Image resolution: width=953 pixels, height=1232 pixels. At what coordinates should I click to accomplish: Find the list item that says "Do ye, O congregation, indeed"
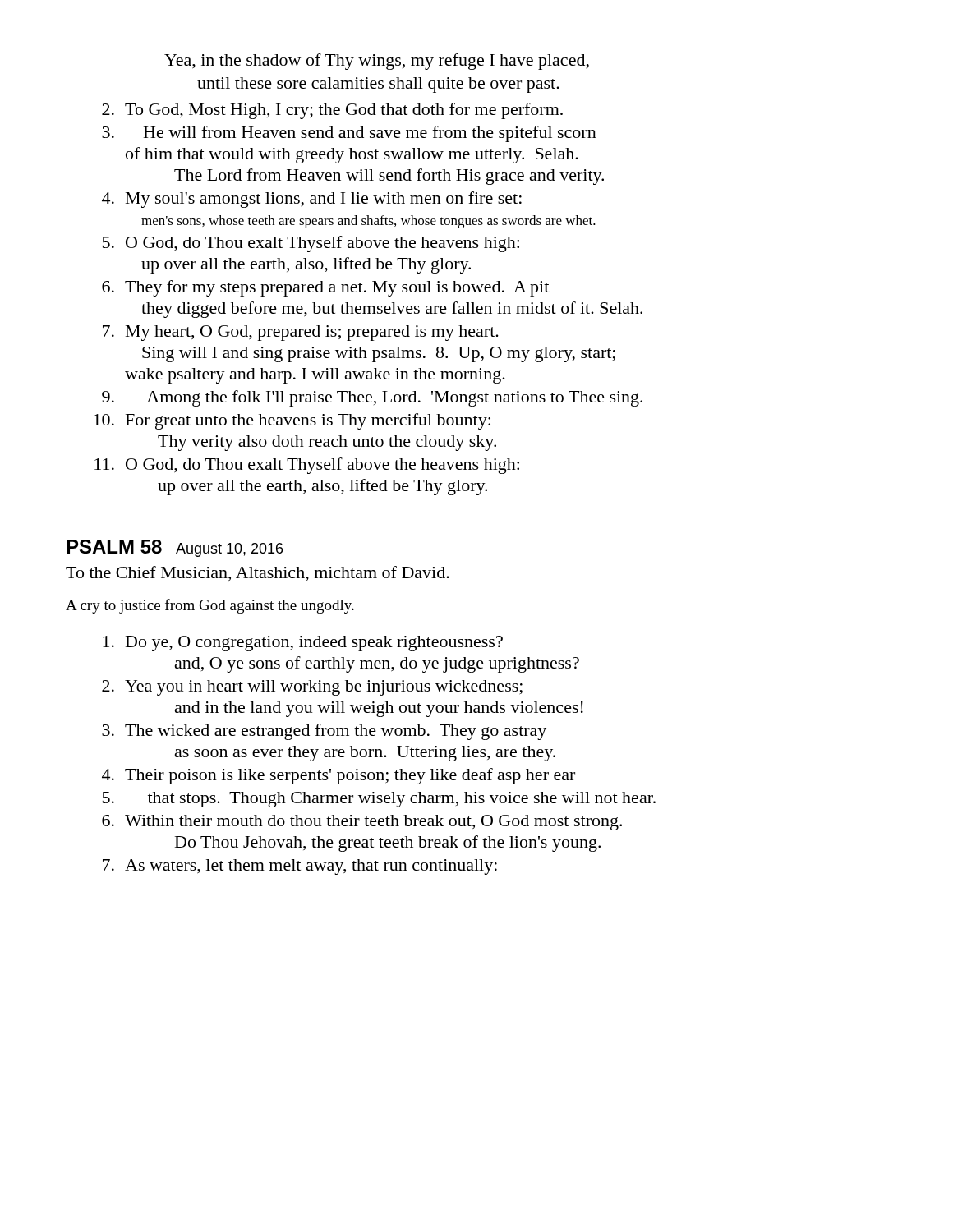pyautogui.click(x=476, y=652)
